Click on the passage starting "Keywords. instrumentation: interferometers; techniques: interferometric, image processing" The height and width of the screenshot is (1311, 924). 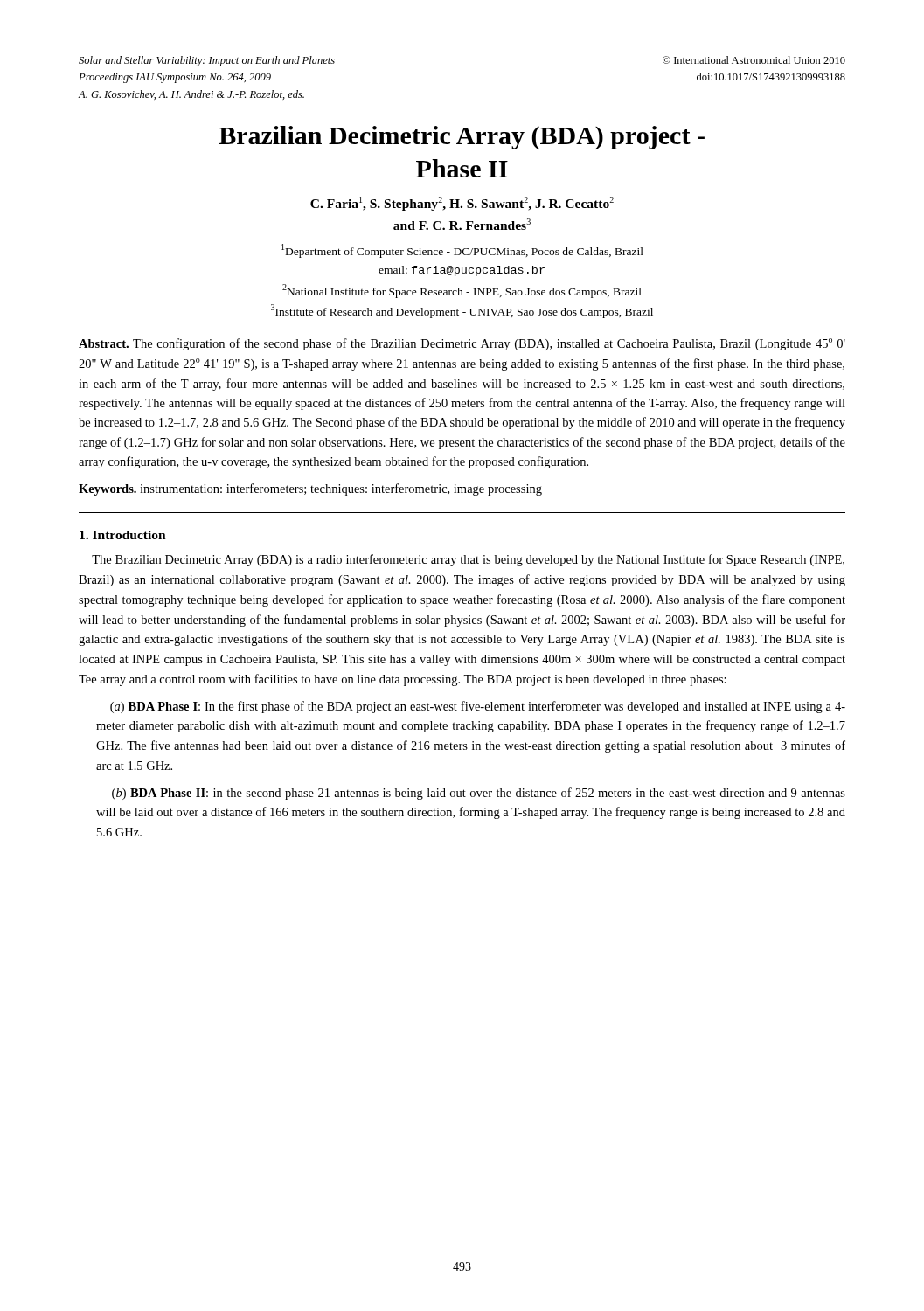coord(310,488)
